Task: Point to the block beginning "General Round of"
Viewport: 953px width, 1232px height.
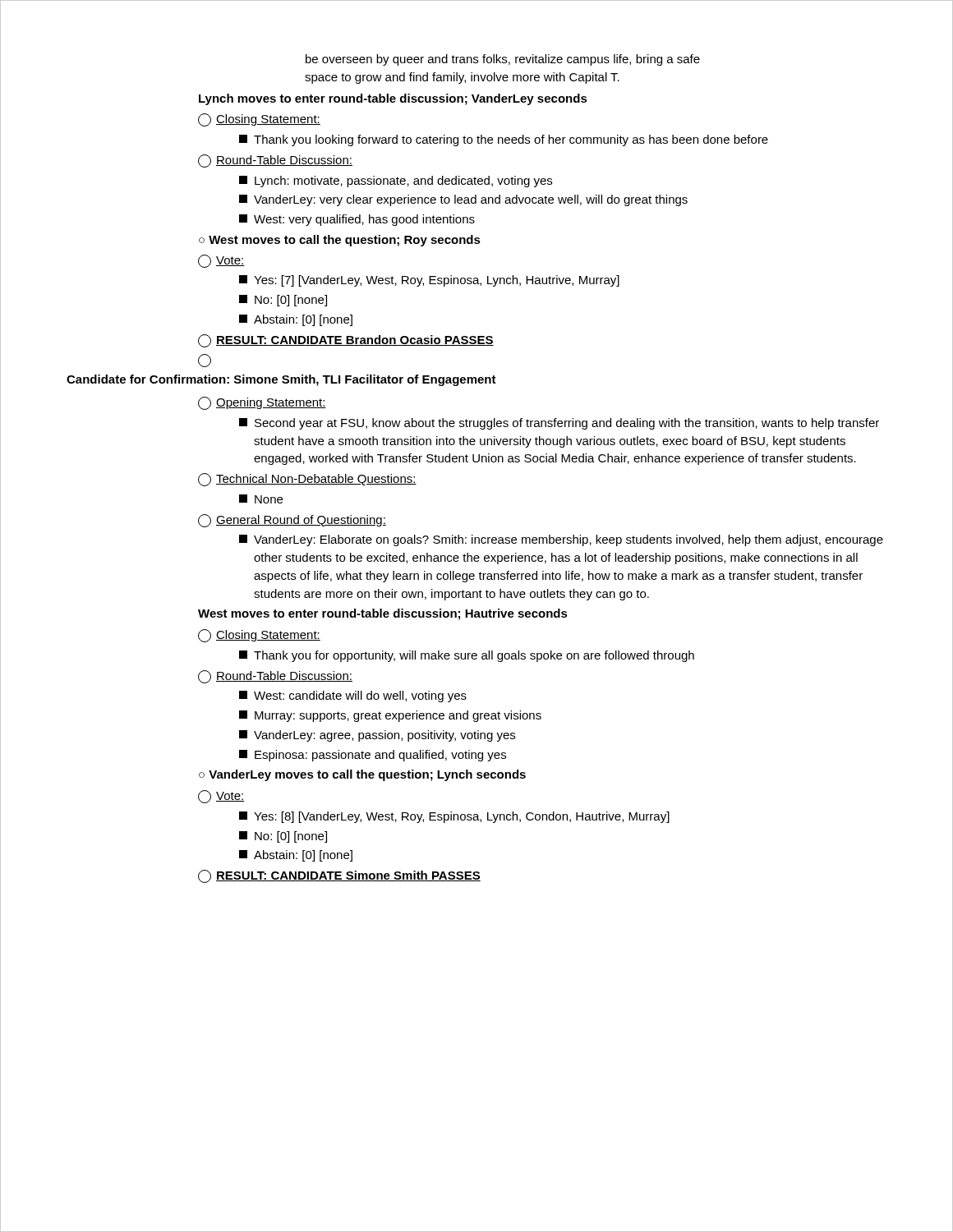Action: (292, 521)
